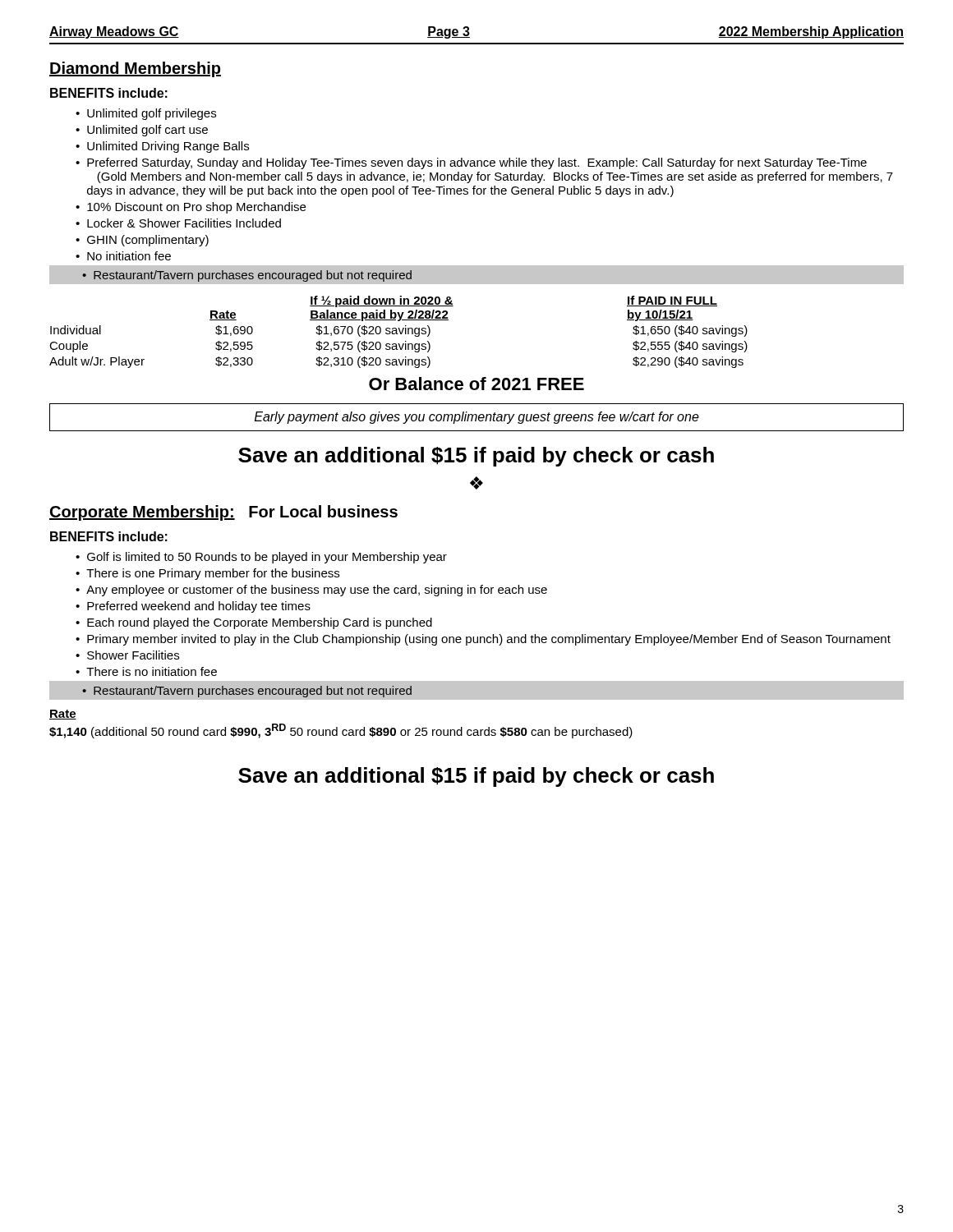The image size is (953, 1232).
Task: Where does it say "Diamond Membership"?
Action: pyautogui.click(x=135, y=69)
